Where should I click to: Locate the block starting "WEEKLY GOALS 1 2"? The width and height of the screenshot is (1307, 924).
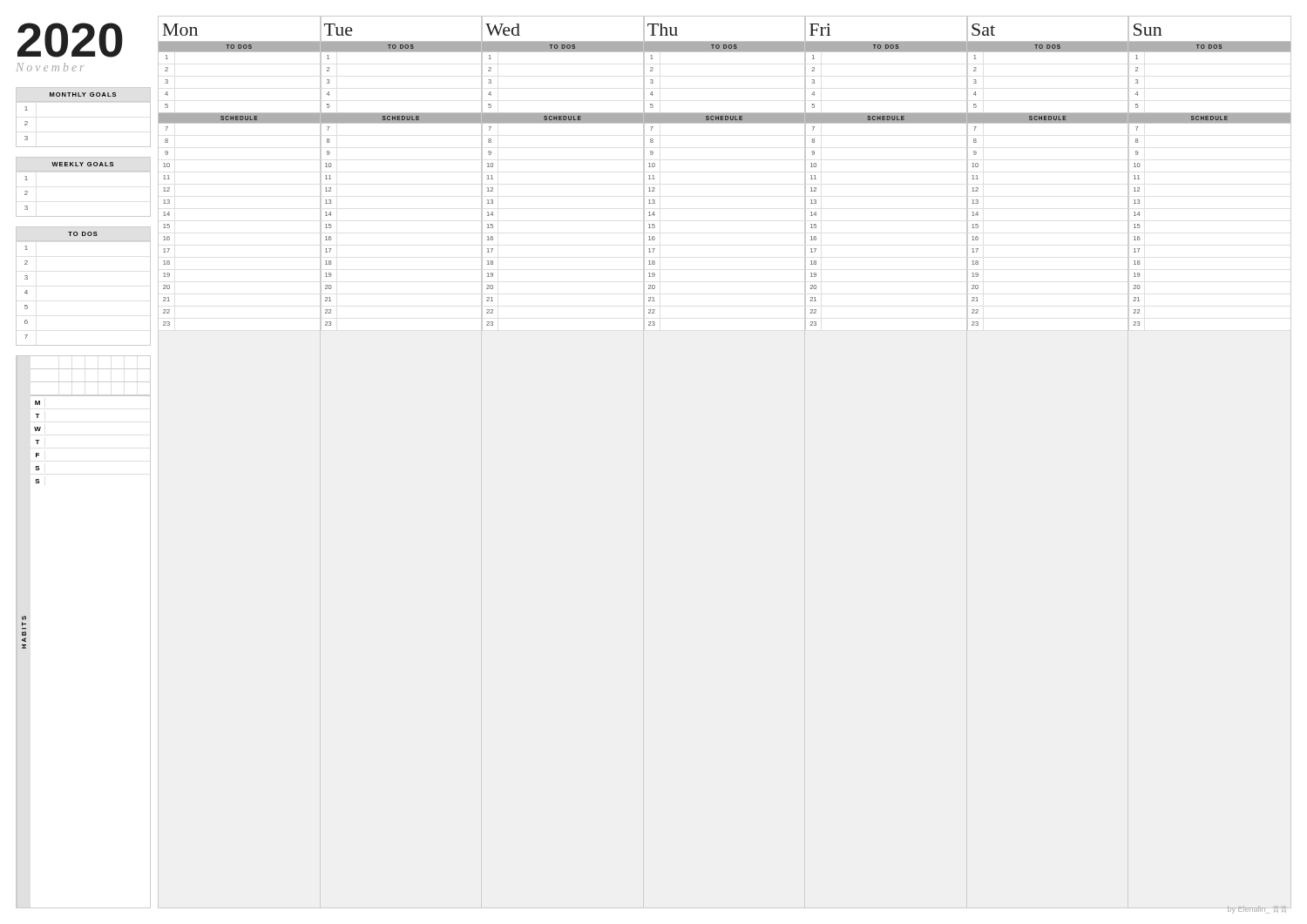point(83,187)
